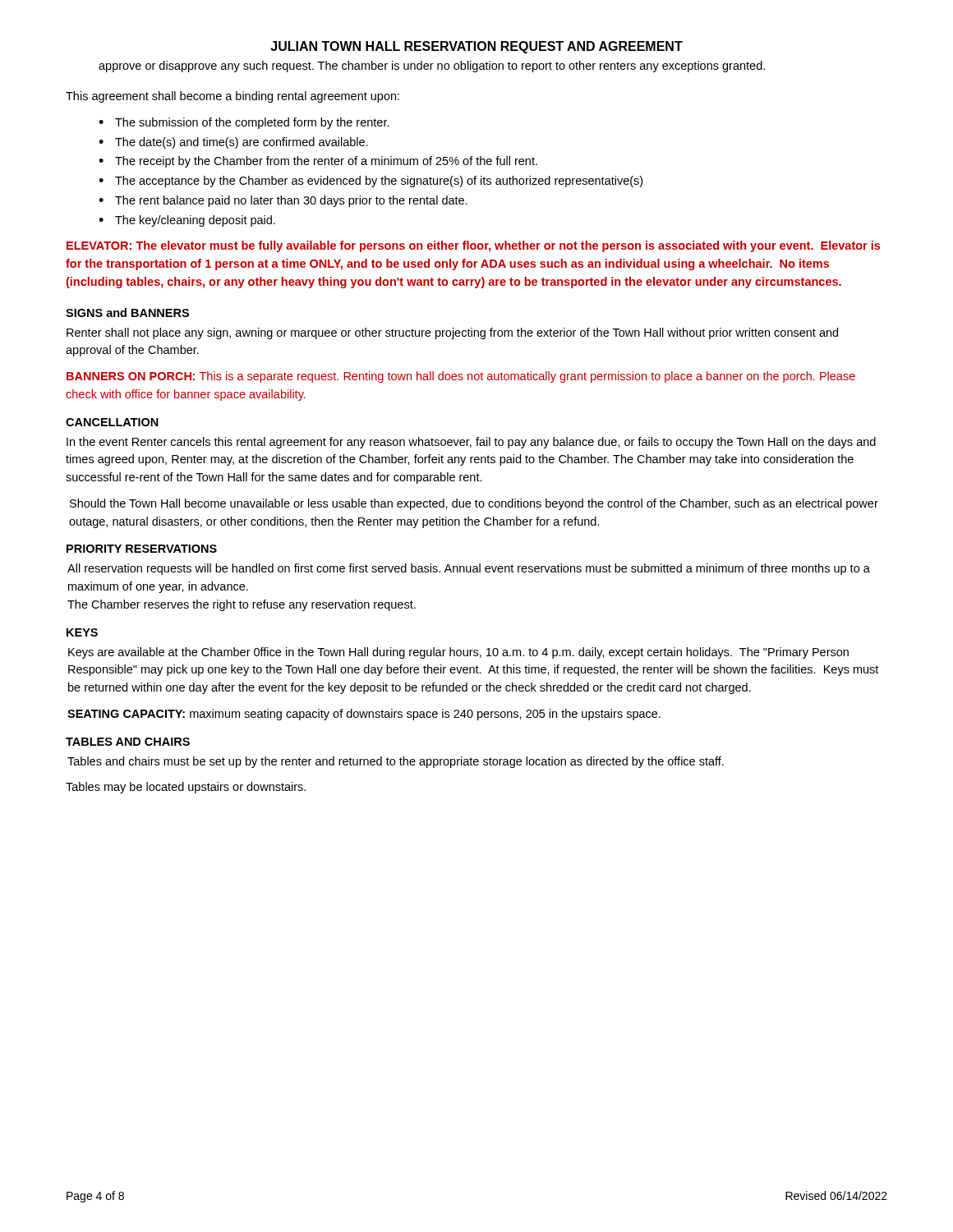Viewport: 953px width, 1232px height.
Task: Select the title that reads "JULIAN TOWN HALL"
Action: click(x=476, y=46)
